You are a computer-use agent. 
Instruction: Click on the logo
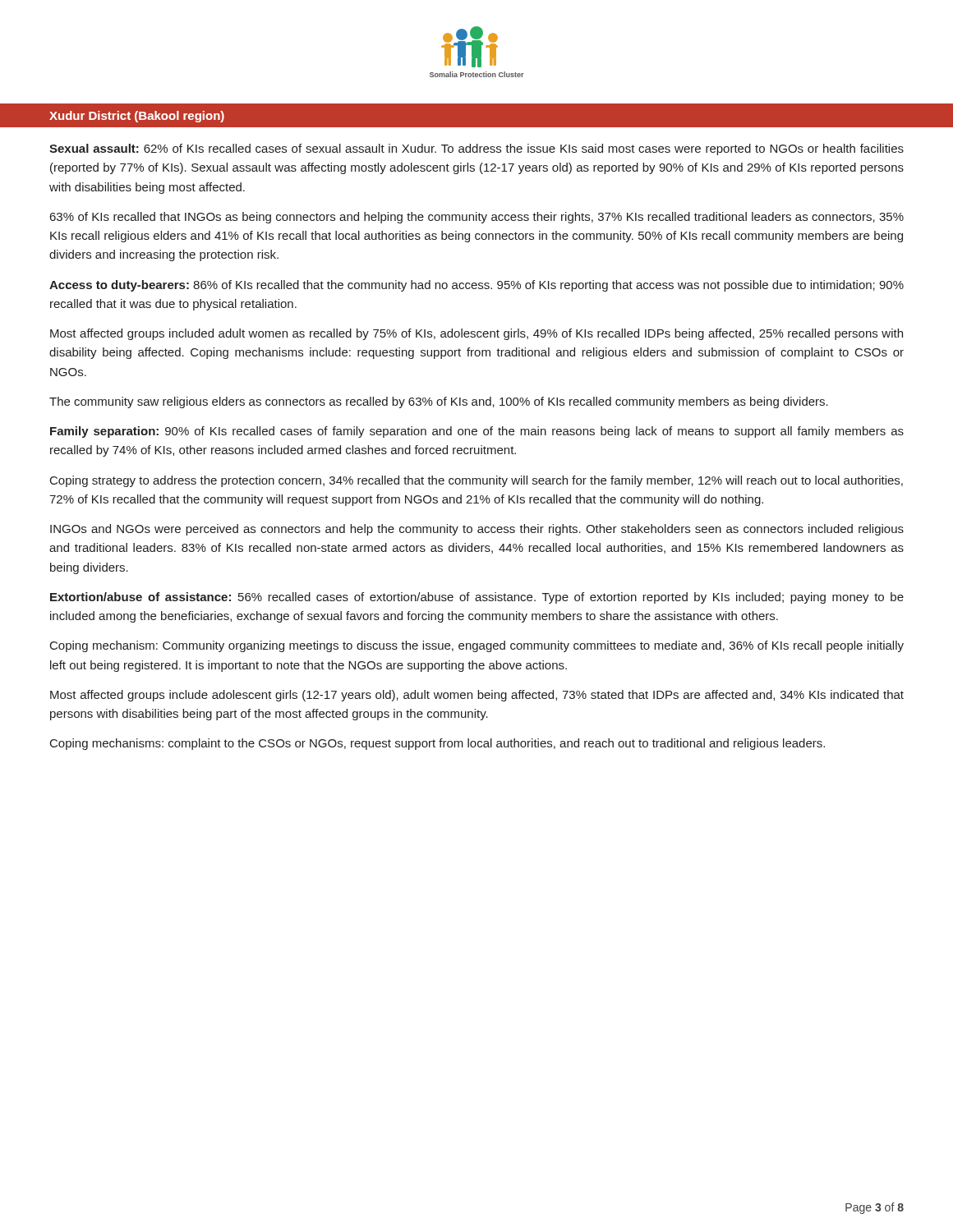pyautogui.click(x=476, y=48)
